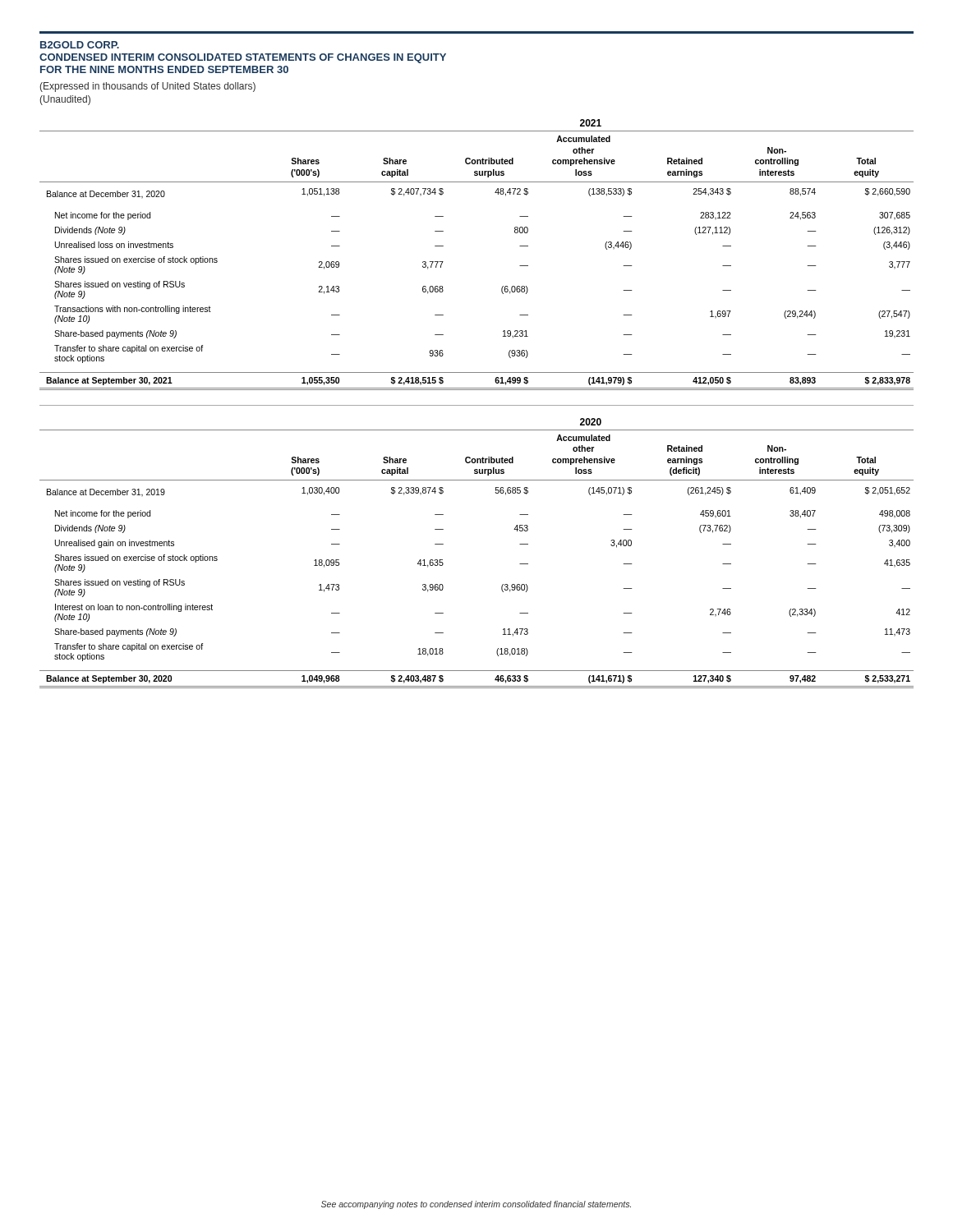Locate the table with the text "254,343 $"
The height and width of the screenshot is (1232, 953).
coord(476,252)
